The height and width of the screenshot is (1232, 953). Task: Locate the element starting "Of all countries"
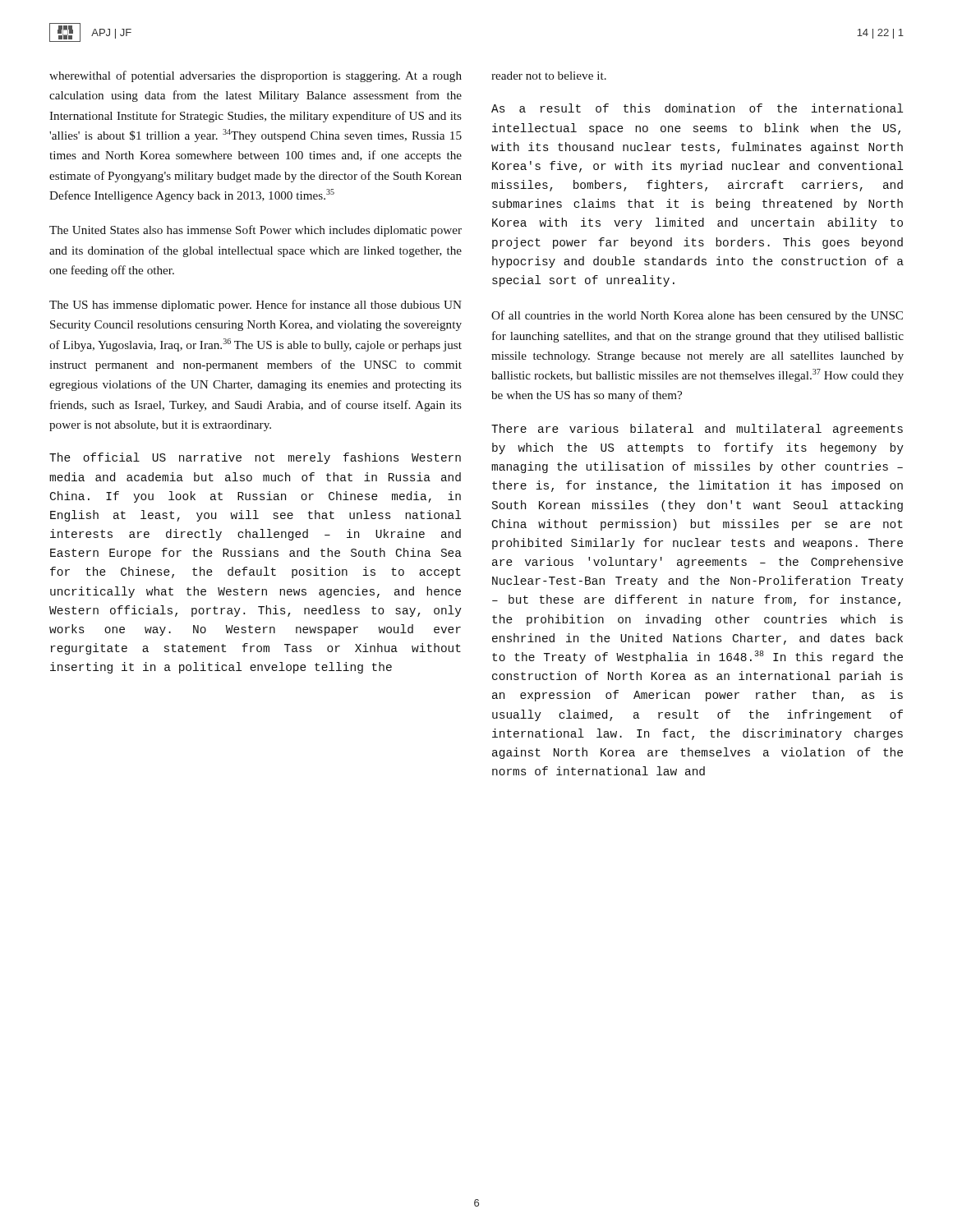698,356
